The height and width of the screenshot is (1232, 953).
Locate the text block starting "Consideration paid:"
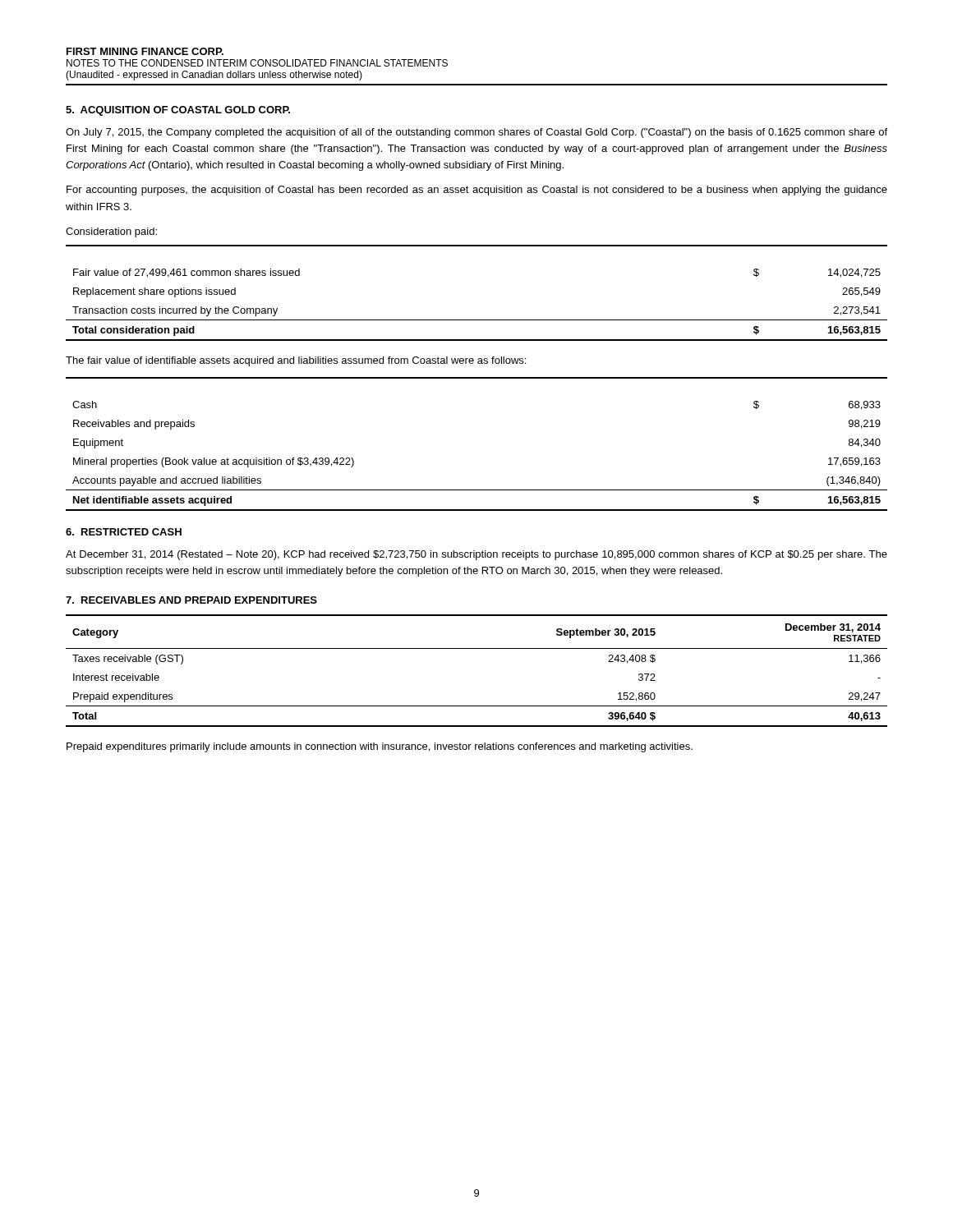[112, 231]
